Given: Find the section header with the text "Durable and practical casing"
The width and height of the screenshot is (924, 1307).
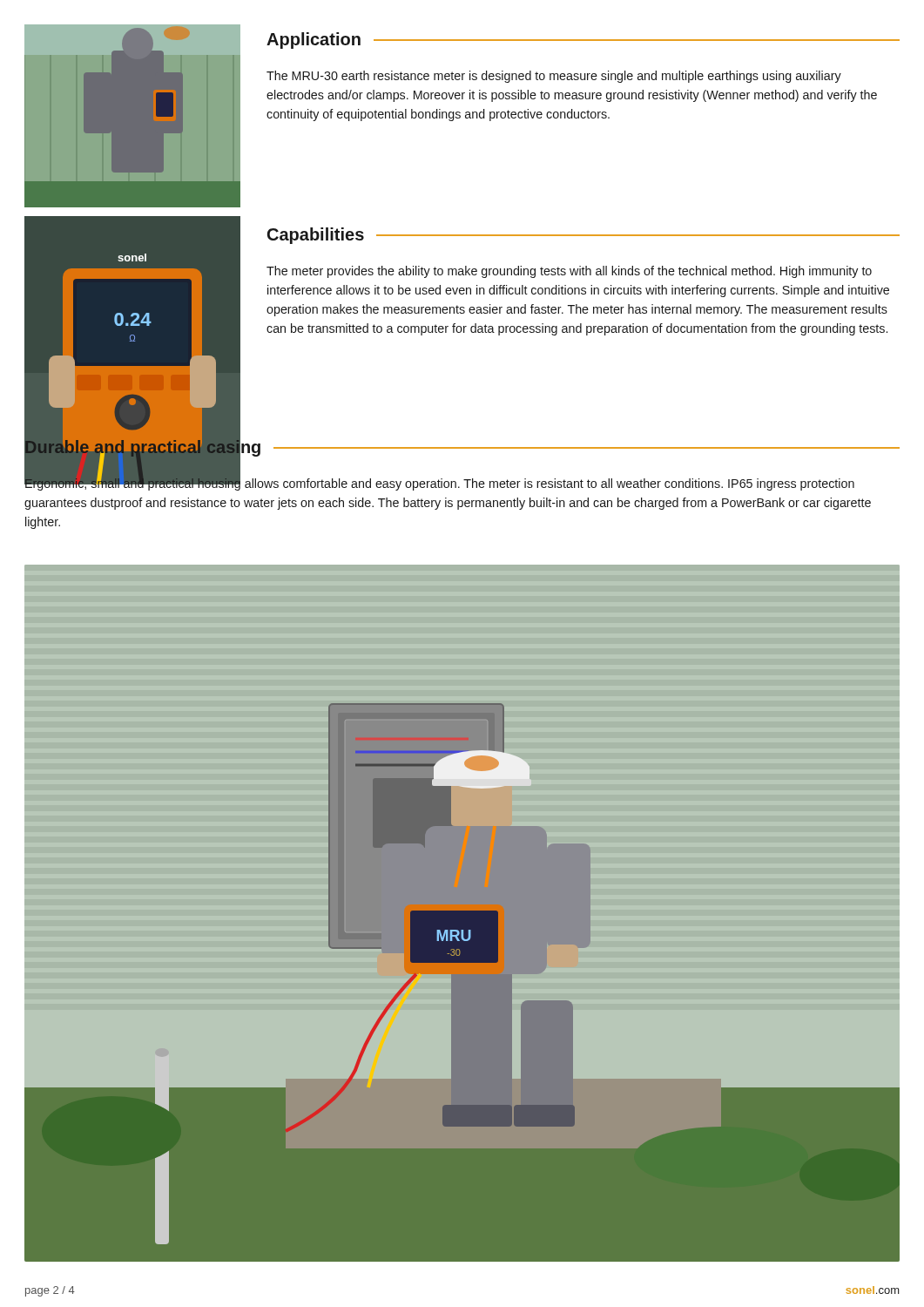Looking at the screenshot, I should 462,447.
